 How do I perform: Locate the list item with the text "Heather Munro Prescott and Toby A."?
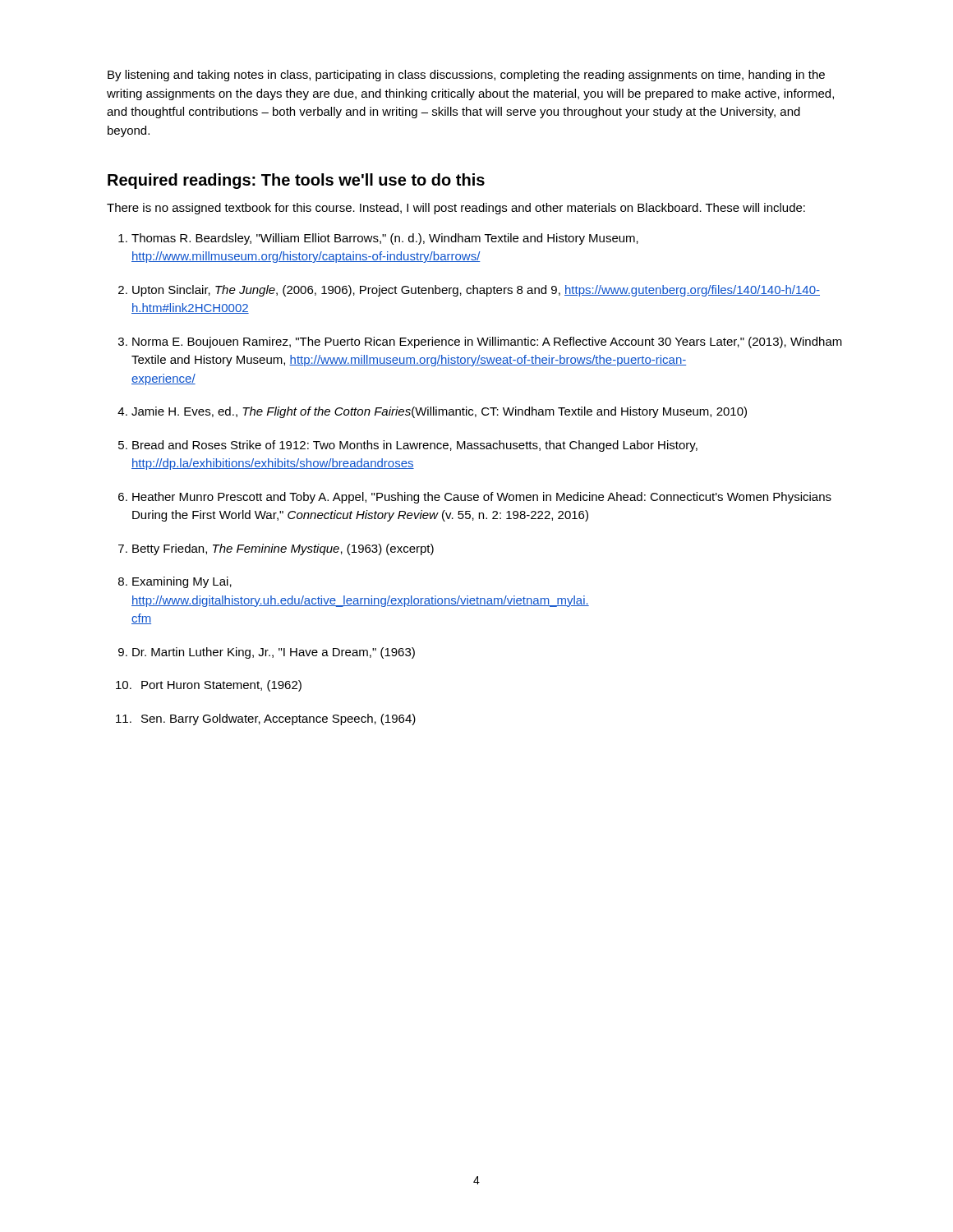[x=481, y=505]
